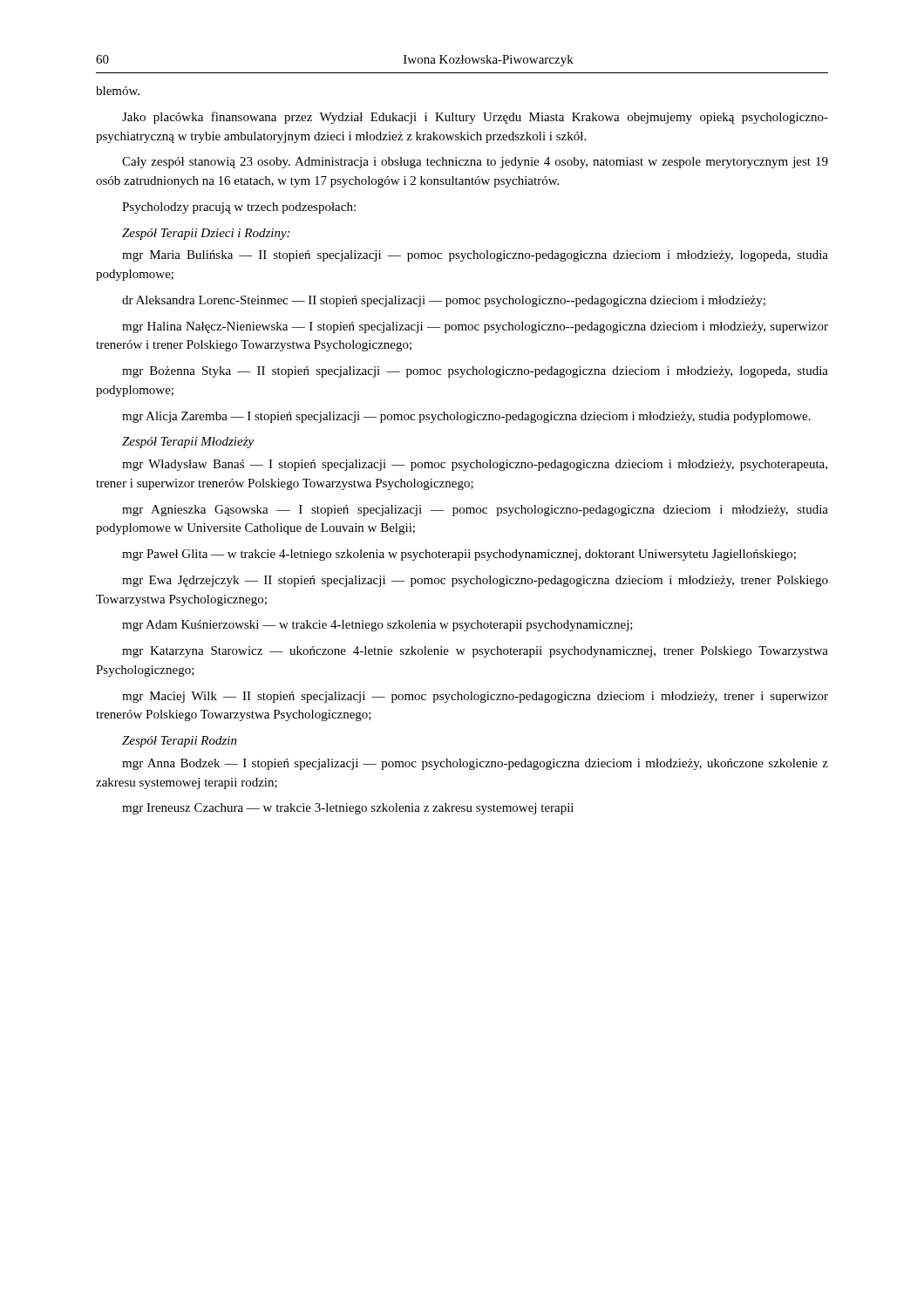Image resolution: width=924 pixels, height=1308 pixels.
Task: Select the element starting "mgr Agnieszka Gąsowska —"
Action: (462, 519)
